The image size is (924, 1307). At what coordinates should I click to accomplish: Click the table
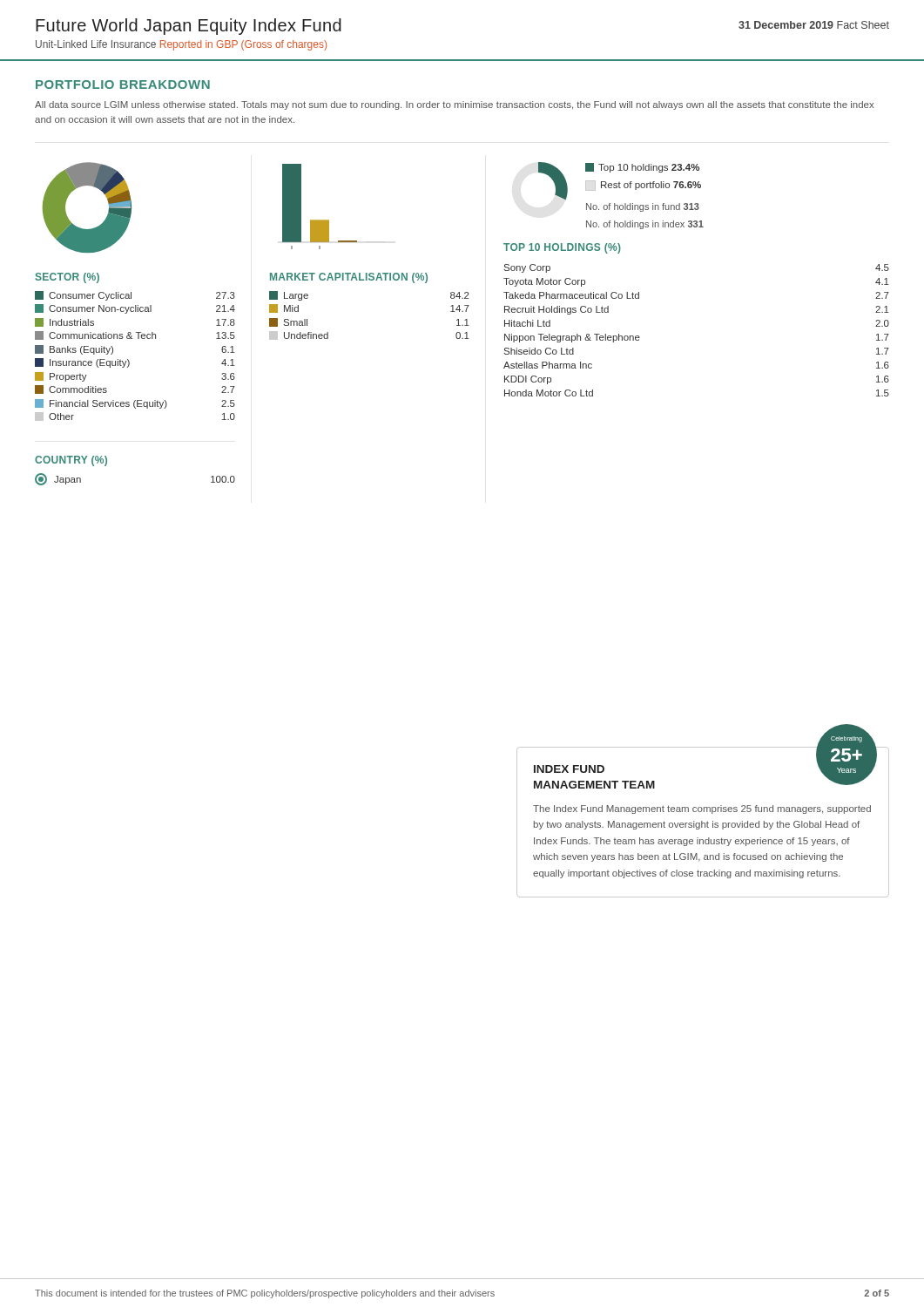pos(696,331)
